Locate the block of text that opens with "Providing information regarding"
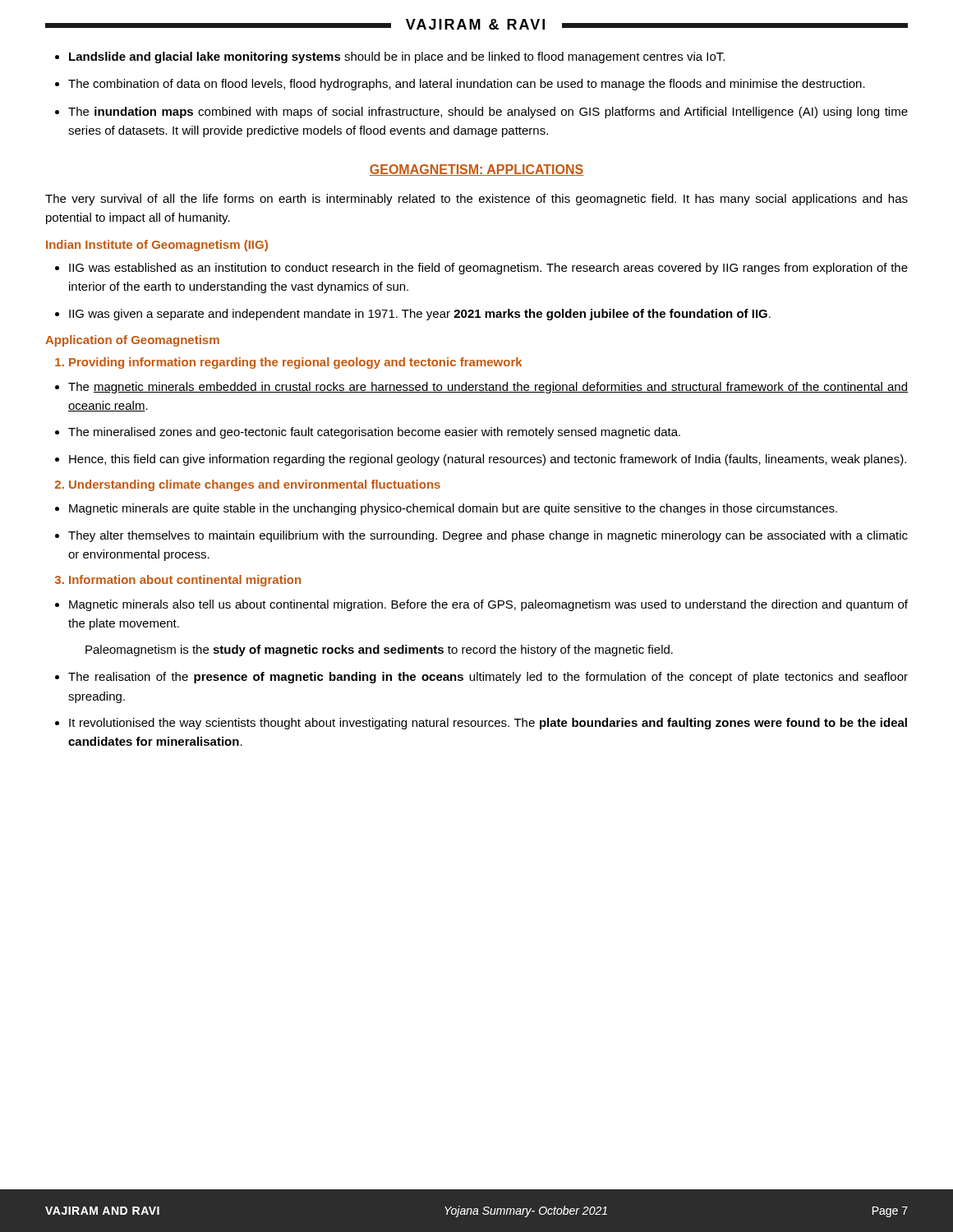 (x=295, y=362)
